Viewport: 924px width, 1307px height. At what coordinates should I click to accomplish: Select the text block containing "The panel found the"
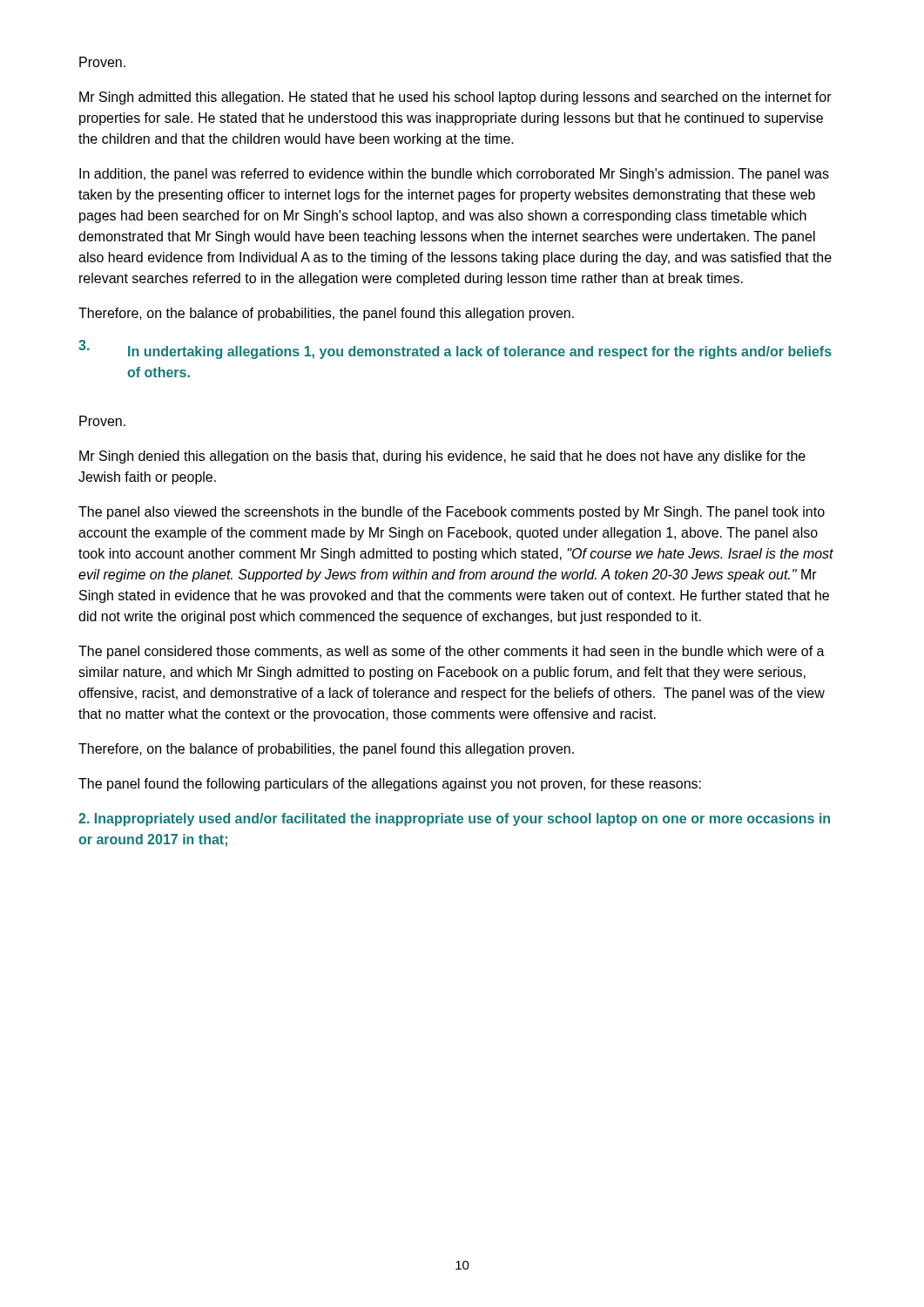click(390, 784)
